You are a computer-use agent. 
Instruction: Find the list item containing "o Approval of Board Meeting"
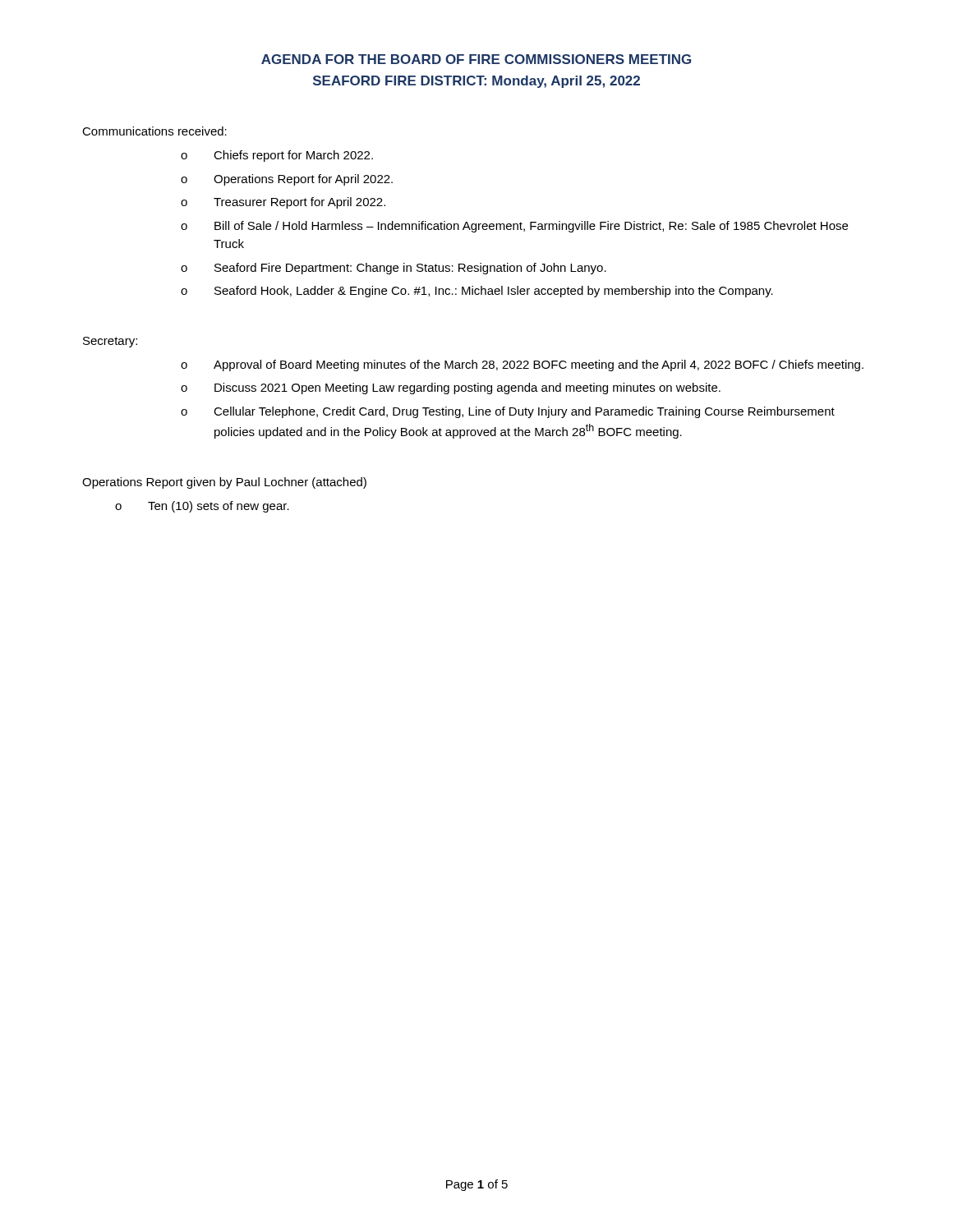[526, 364]
